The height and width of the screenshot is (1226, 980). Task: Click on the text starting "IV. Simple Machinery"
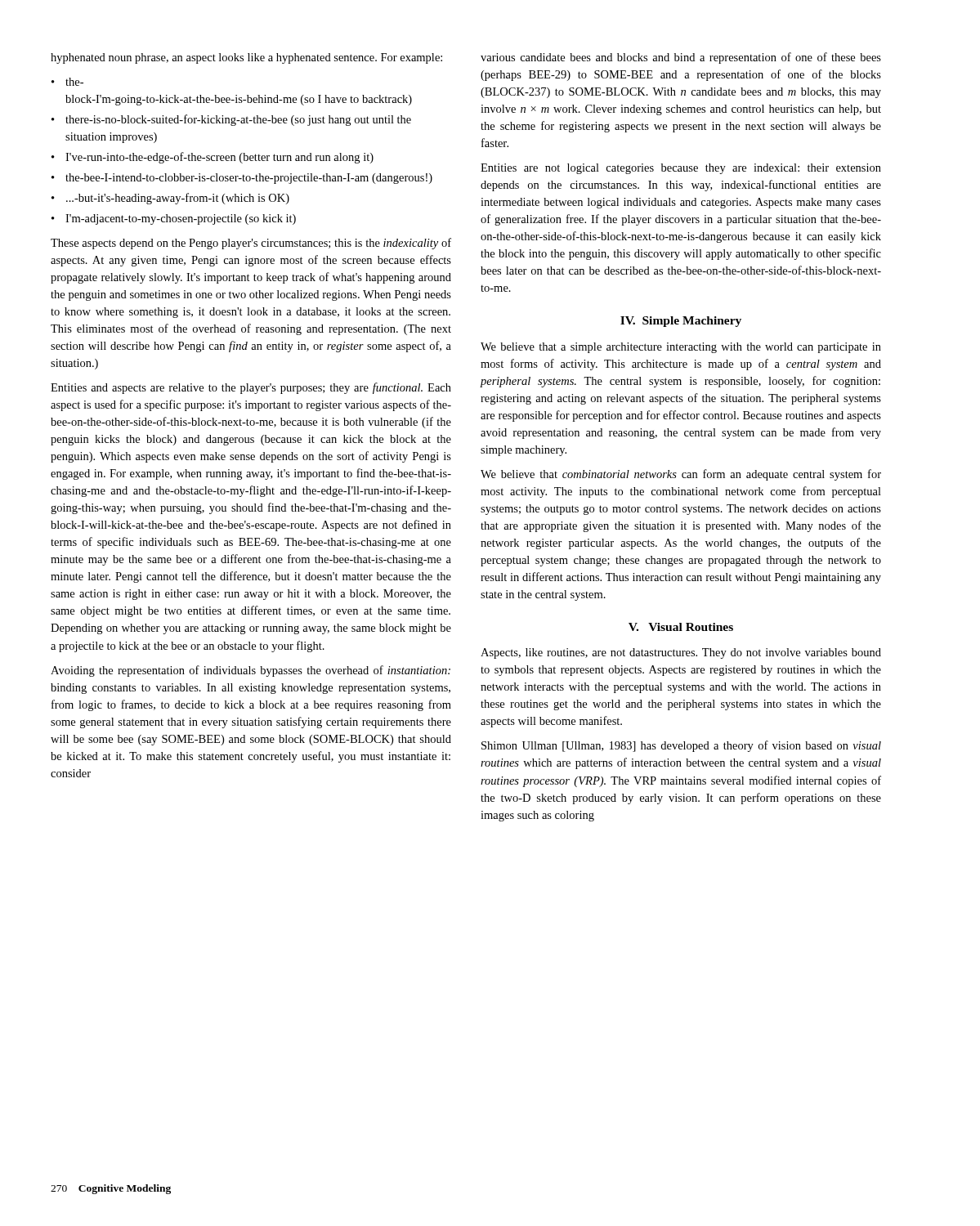pos(681,321)
